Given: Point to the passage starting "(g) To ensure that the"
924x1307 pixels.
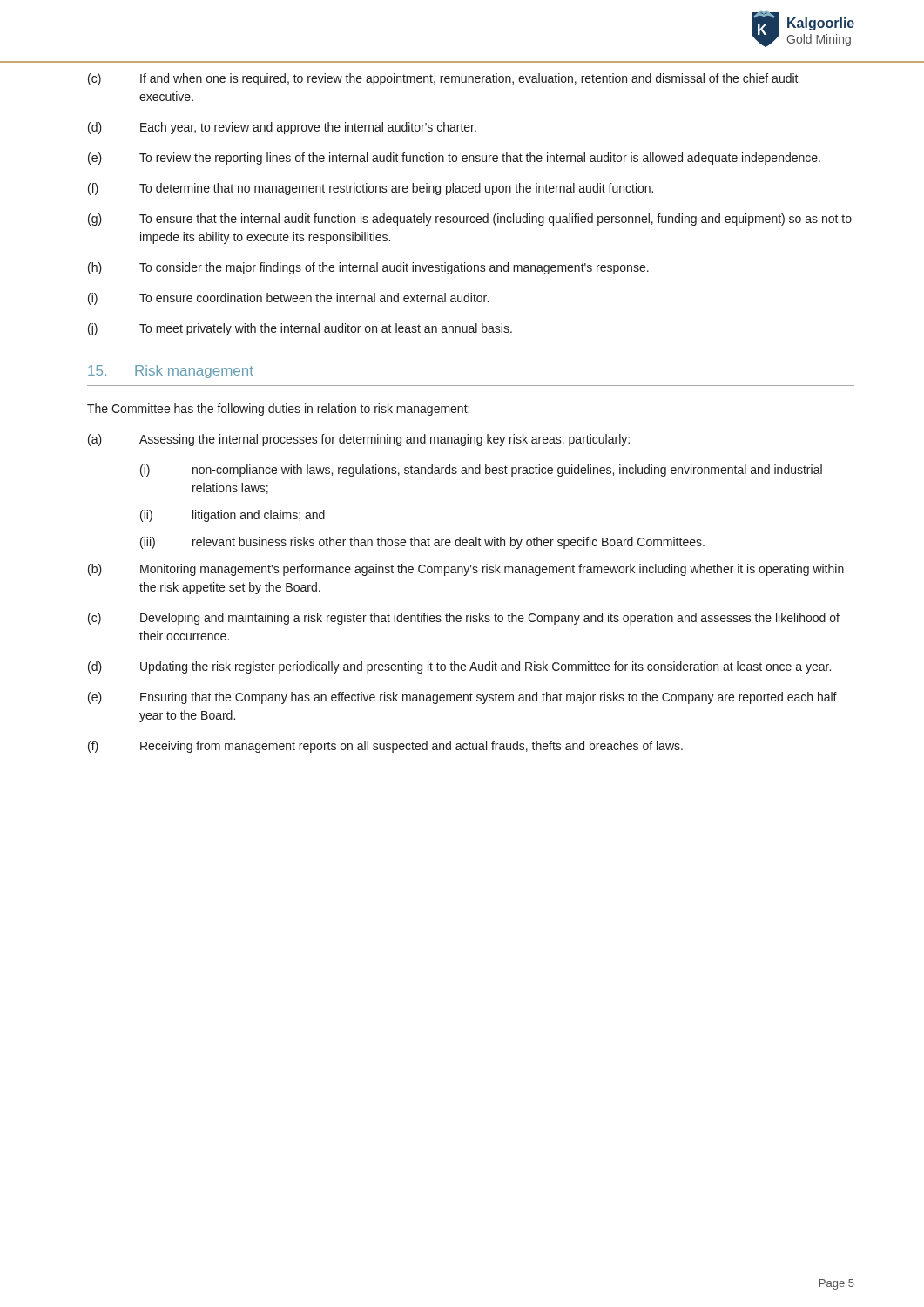Looking at the screenshot, I should (471, 228).
